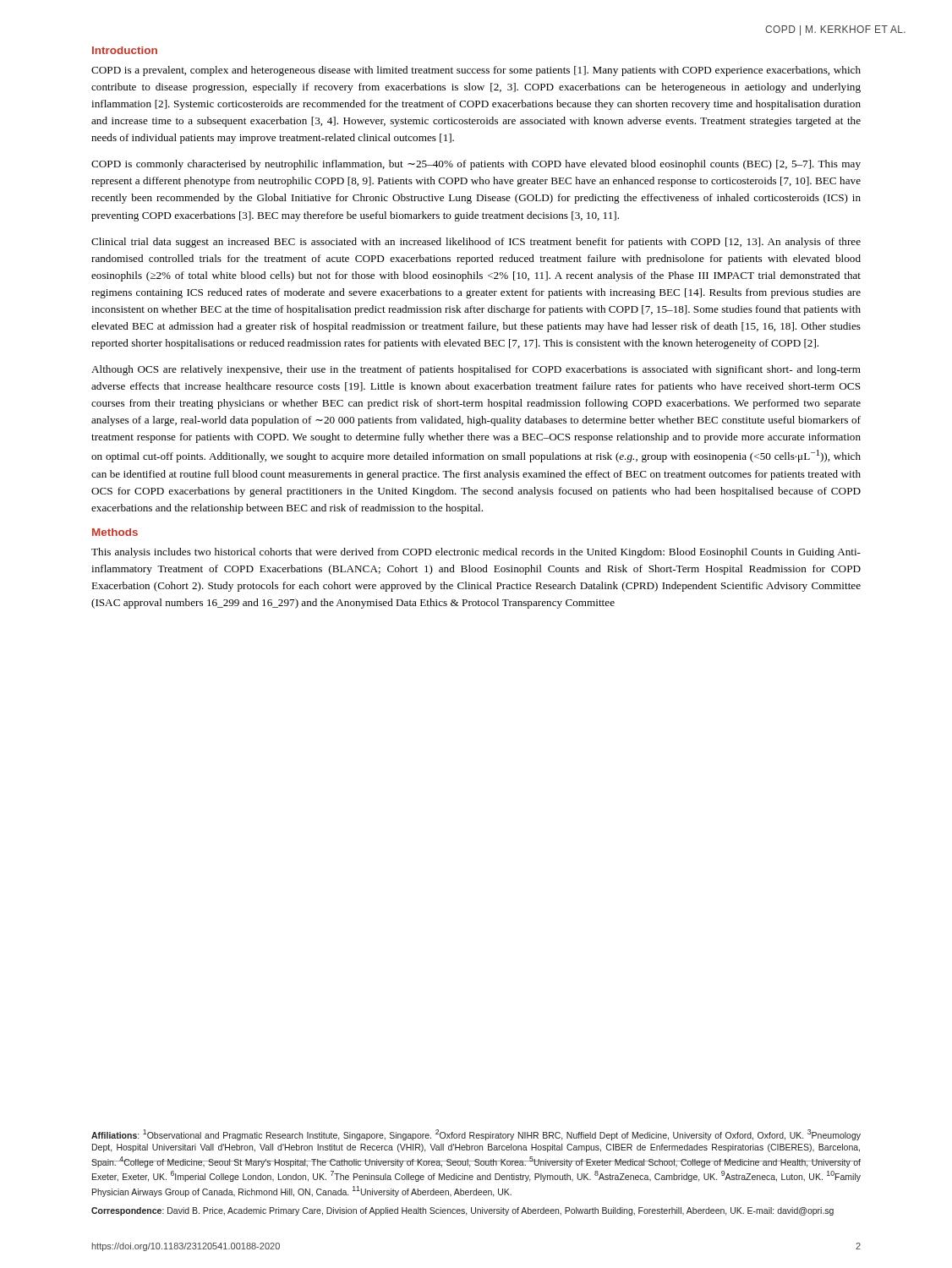Image resolution: width=952 pixels, height=1268 pixels.
Task: Click on the block starting "COPD is commonly characterised by"
Action: 476,189
